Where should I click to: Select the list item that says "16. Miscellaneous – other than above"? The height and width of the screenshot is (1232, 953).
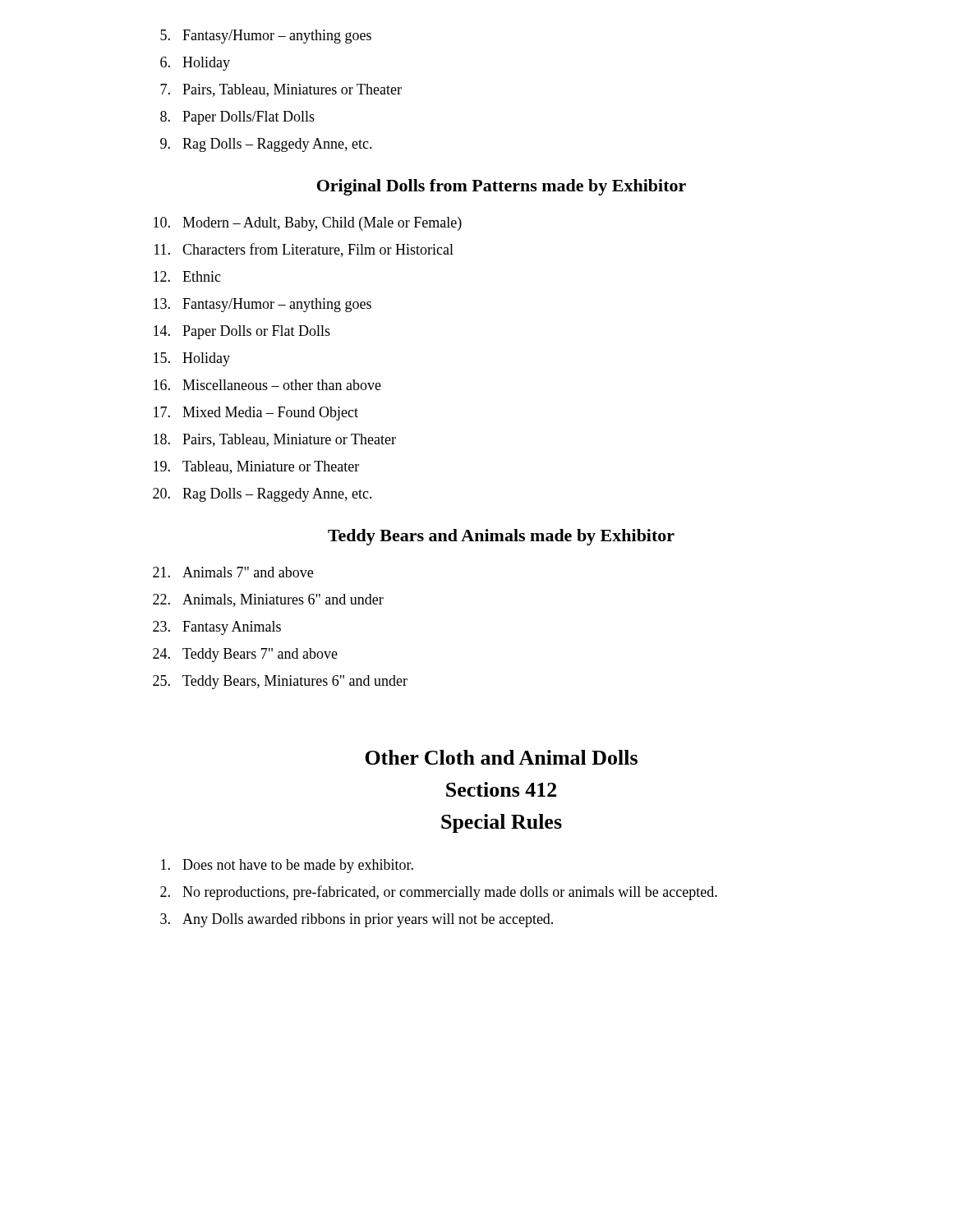[267, 385]
